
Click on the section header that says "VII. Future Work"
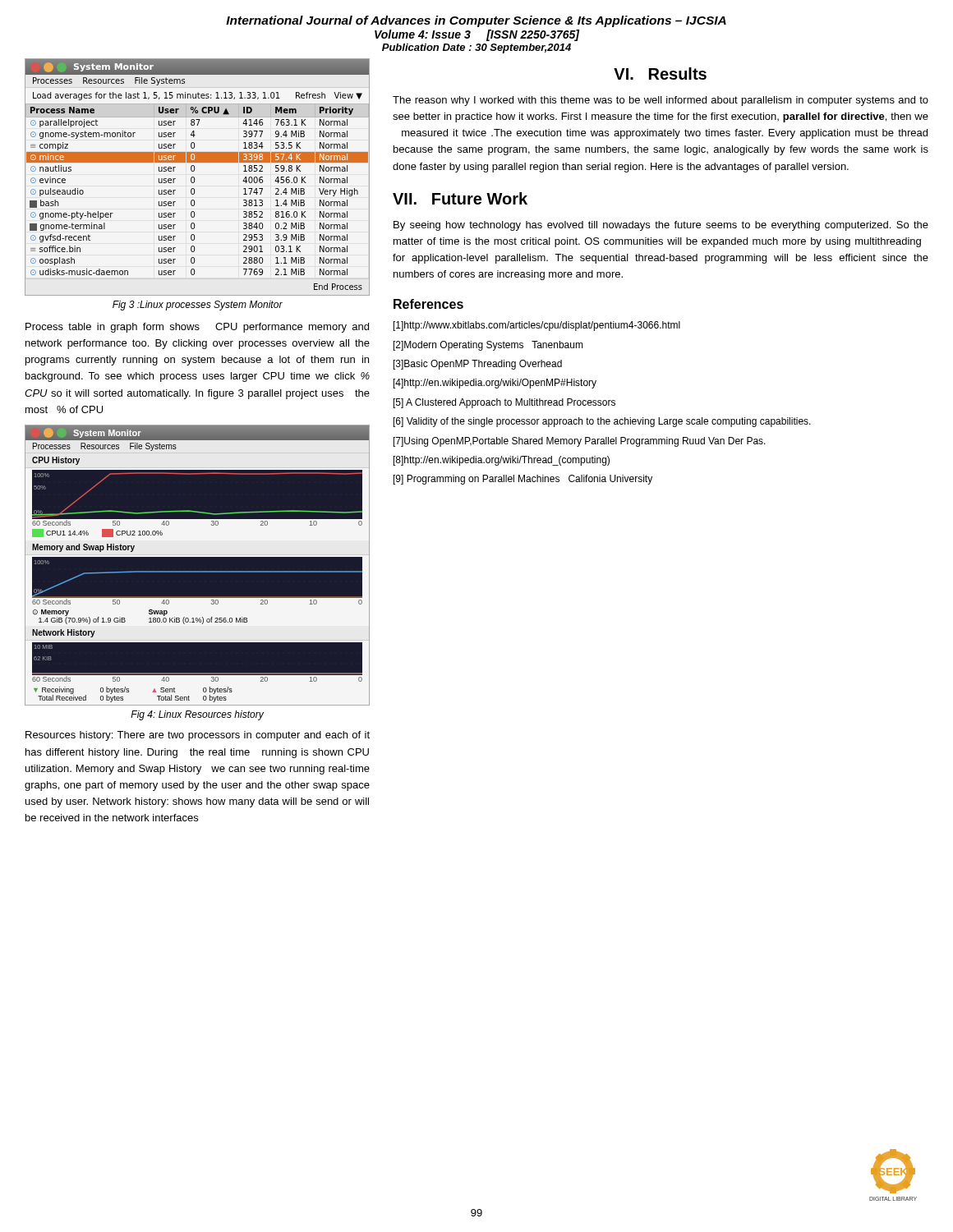pyautogui.click(x=460, y=199)
